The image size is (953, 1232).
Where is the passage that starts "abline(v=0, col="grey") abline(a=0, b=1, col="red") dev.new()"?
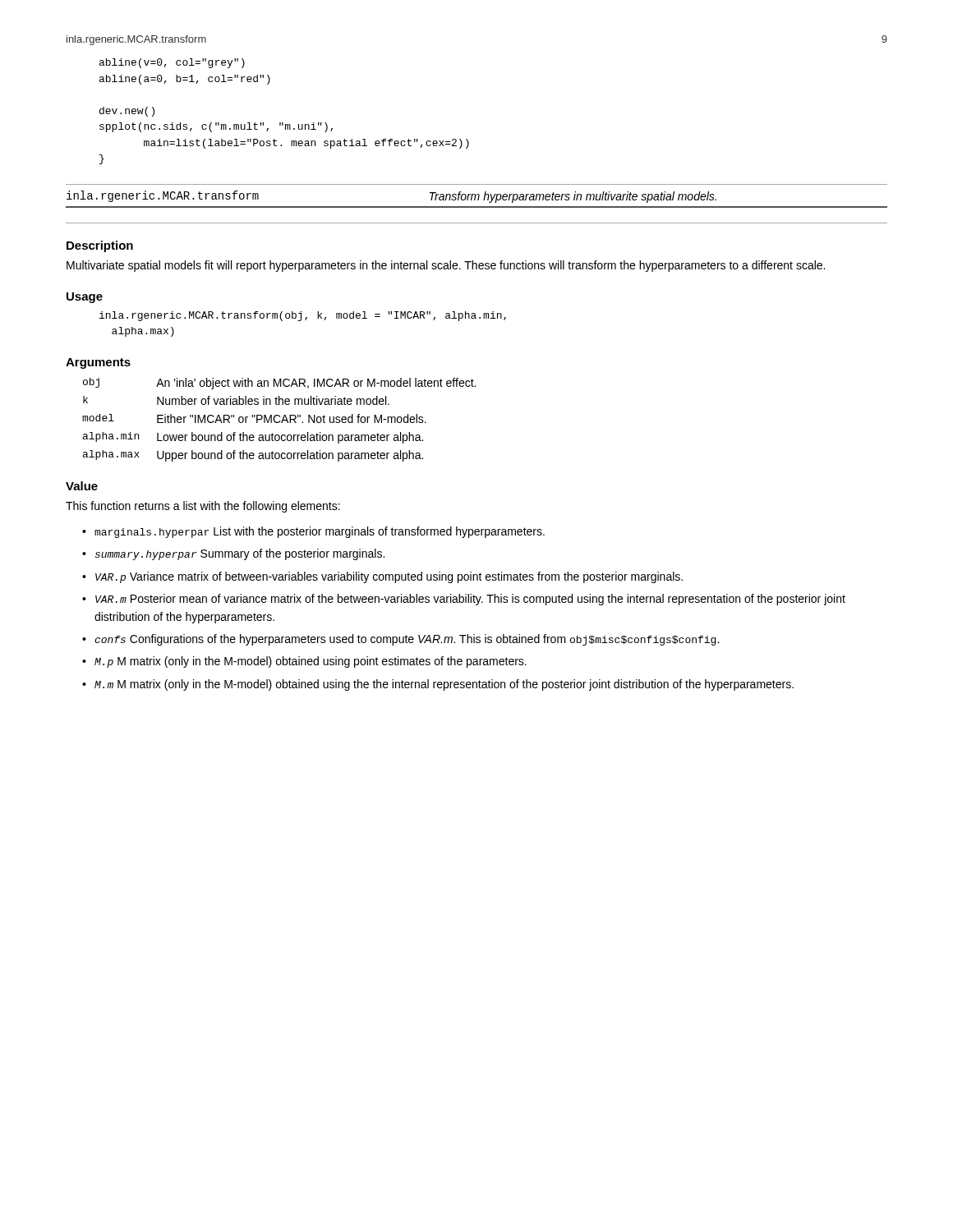172,63
